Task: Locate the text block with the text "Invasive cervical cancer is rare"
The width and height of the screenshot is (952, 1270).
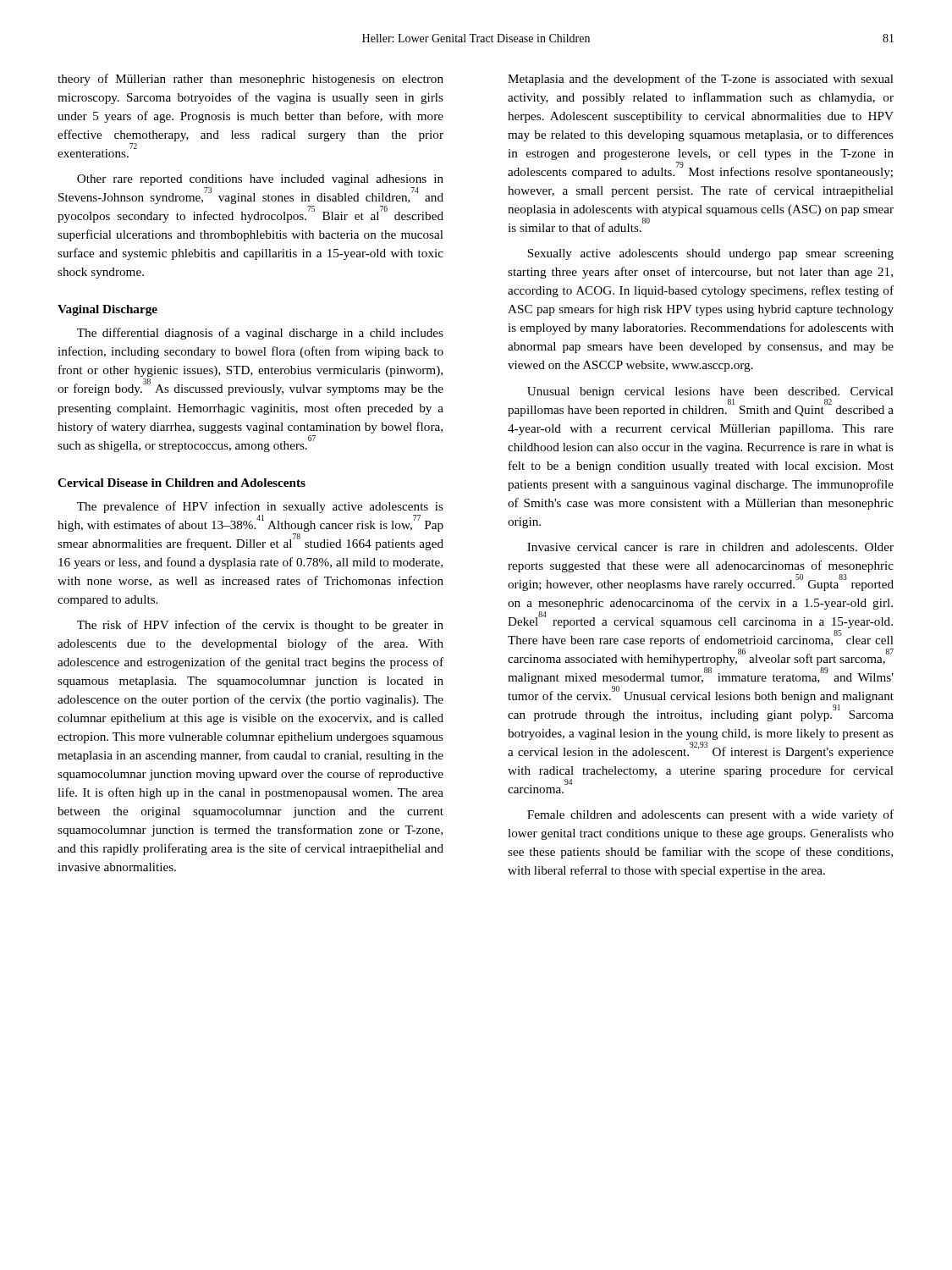Action: 701,668
